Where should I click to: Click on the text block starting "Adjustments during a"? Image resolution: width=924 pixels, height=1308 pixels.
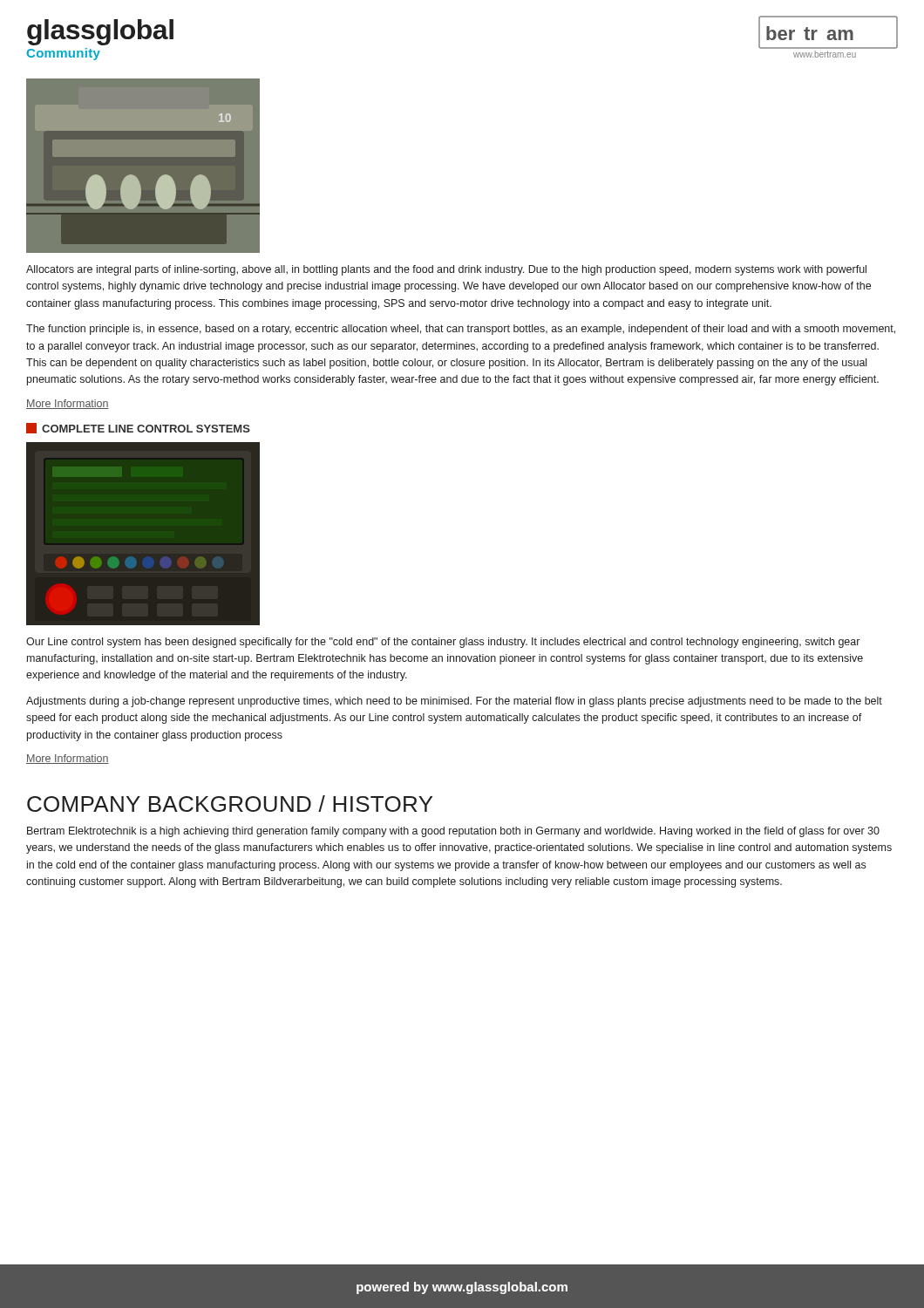click(454, 718)
